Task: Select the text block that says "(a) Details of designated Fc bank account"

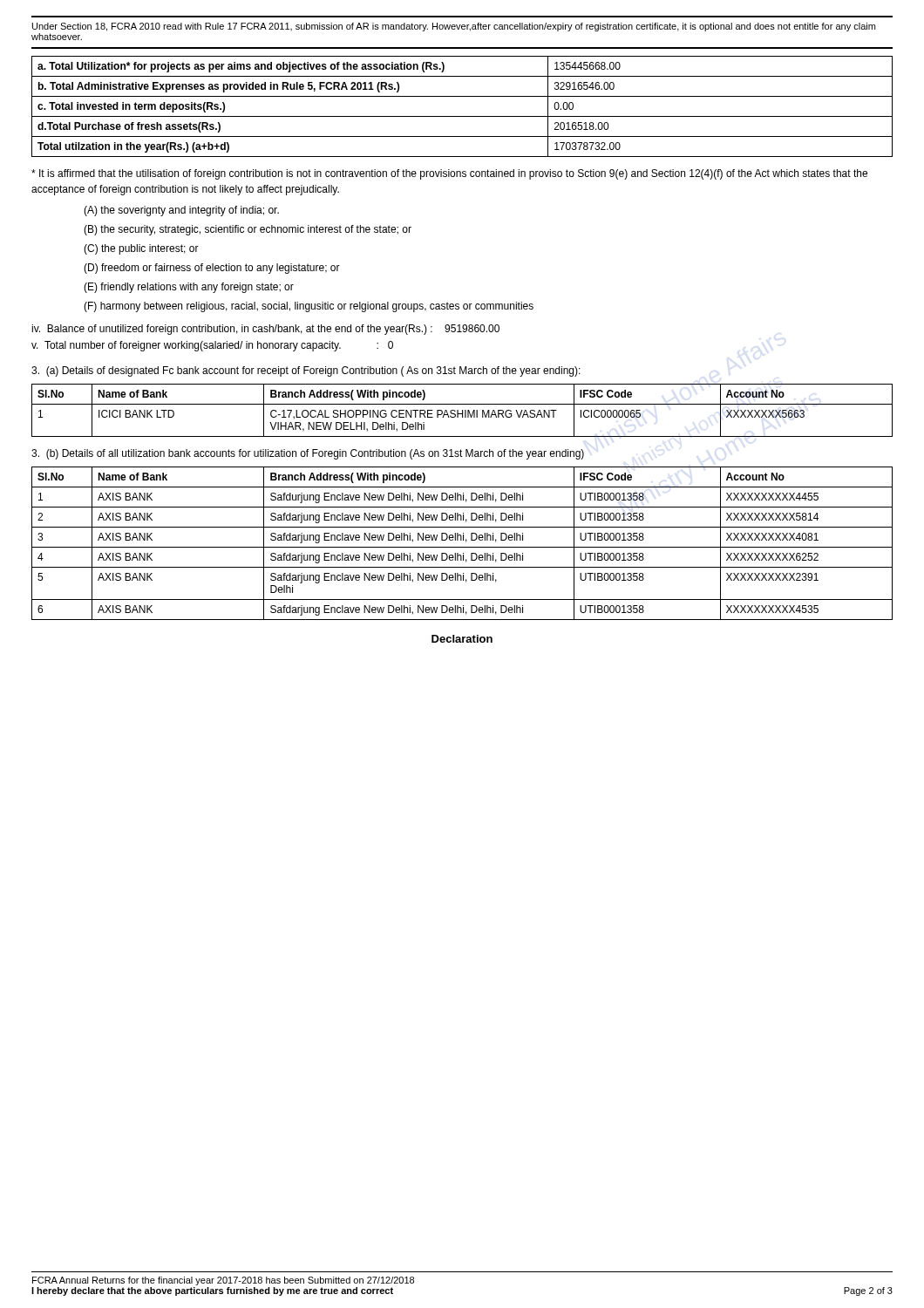Action: pos(306,371)
